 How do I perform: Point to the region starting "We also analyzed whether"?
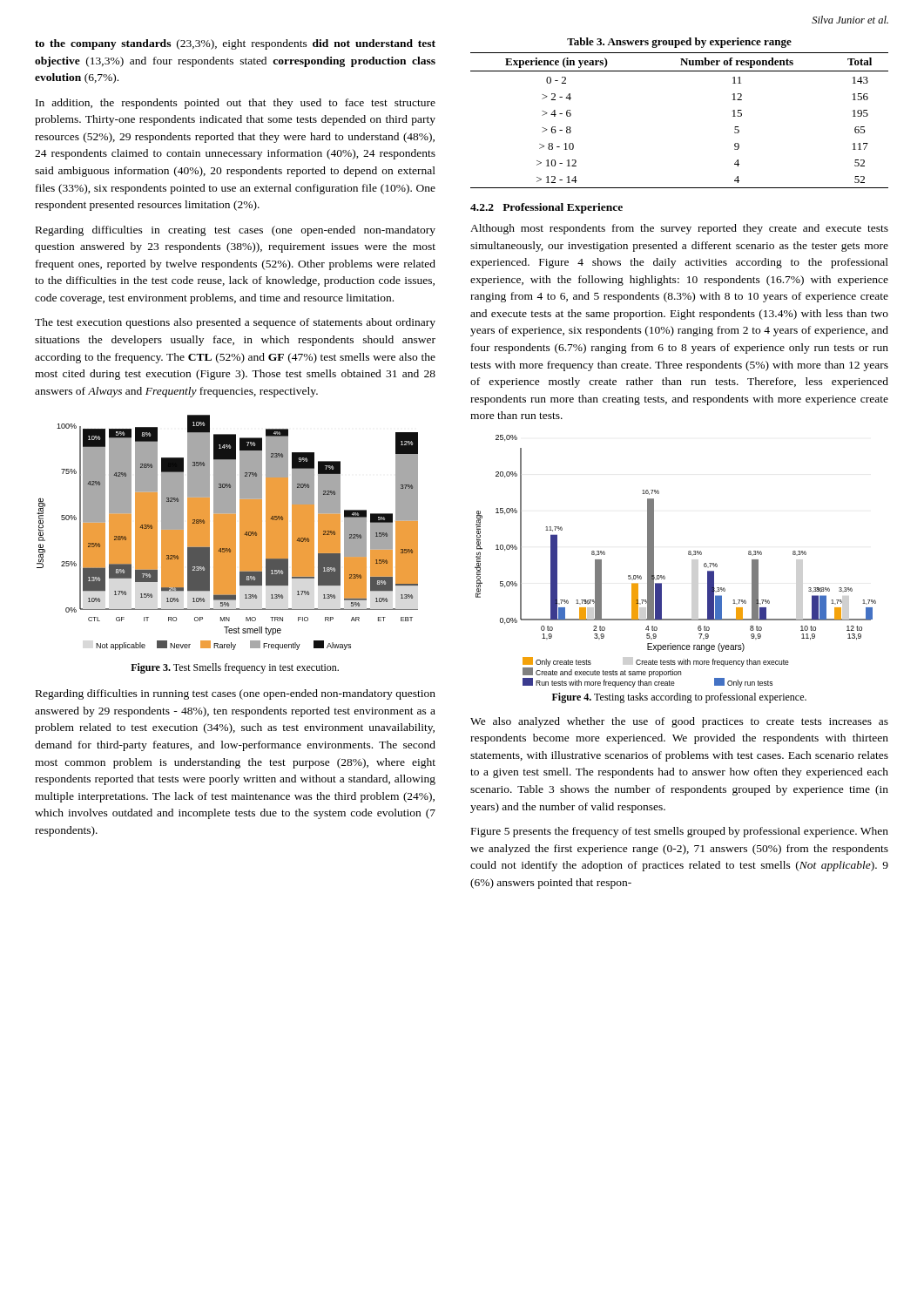679,763
